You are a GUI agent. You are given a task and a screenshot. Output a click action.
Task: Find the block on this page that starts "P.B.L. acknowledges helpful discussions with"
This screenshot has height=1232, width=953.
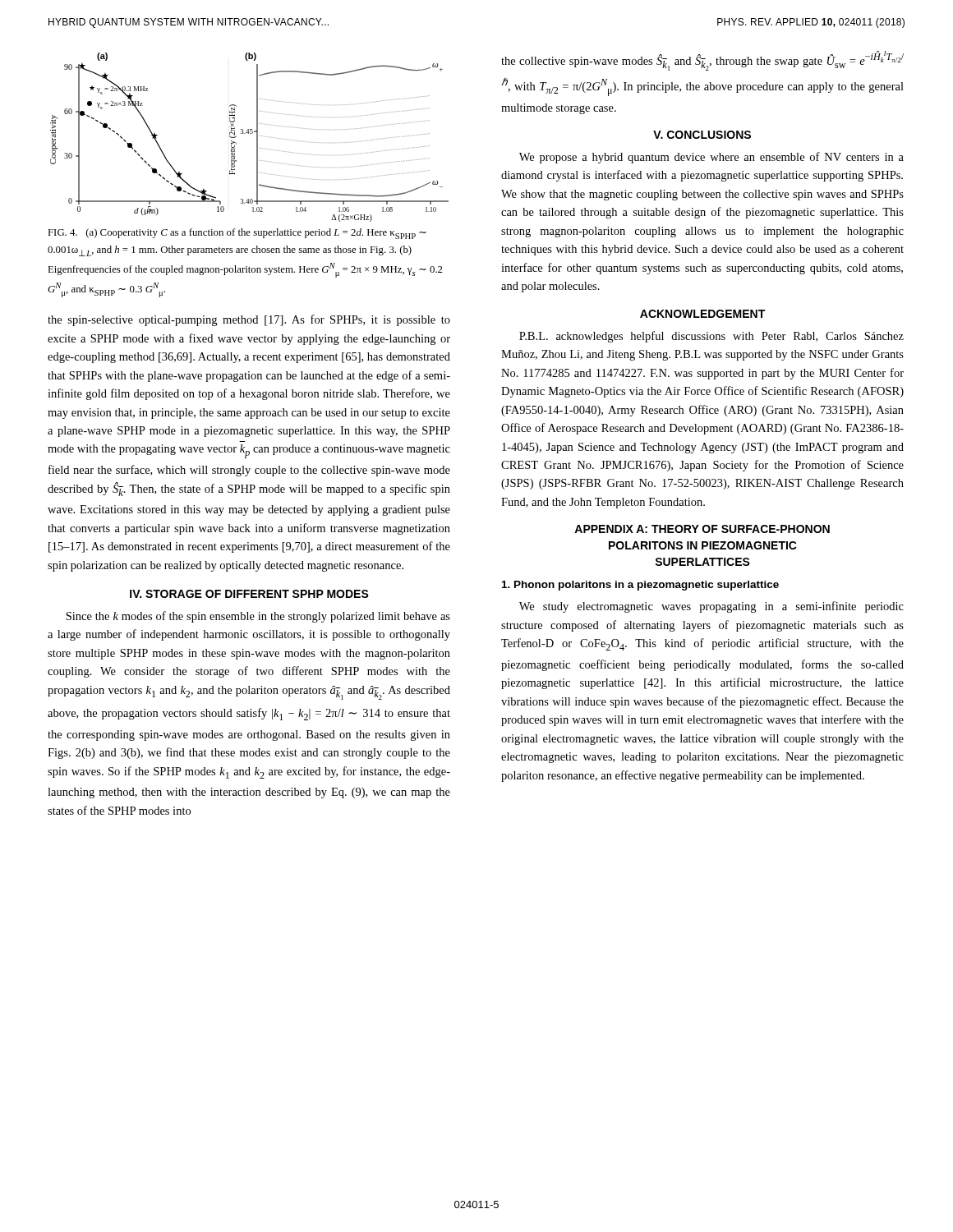point(702,419)
